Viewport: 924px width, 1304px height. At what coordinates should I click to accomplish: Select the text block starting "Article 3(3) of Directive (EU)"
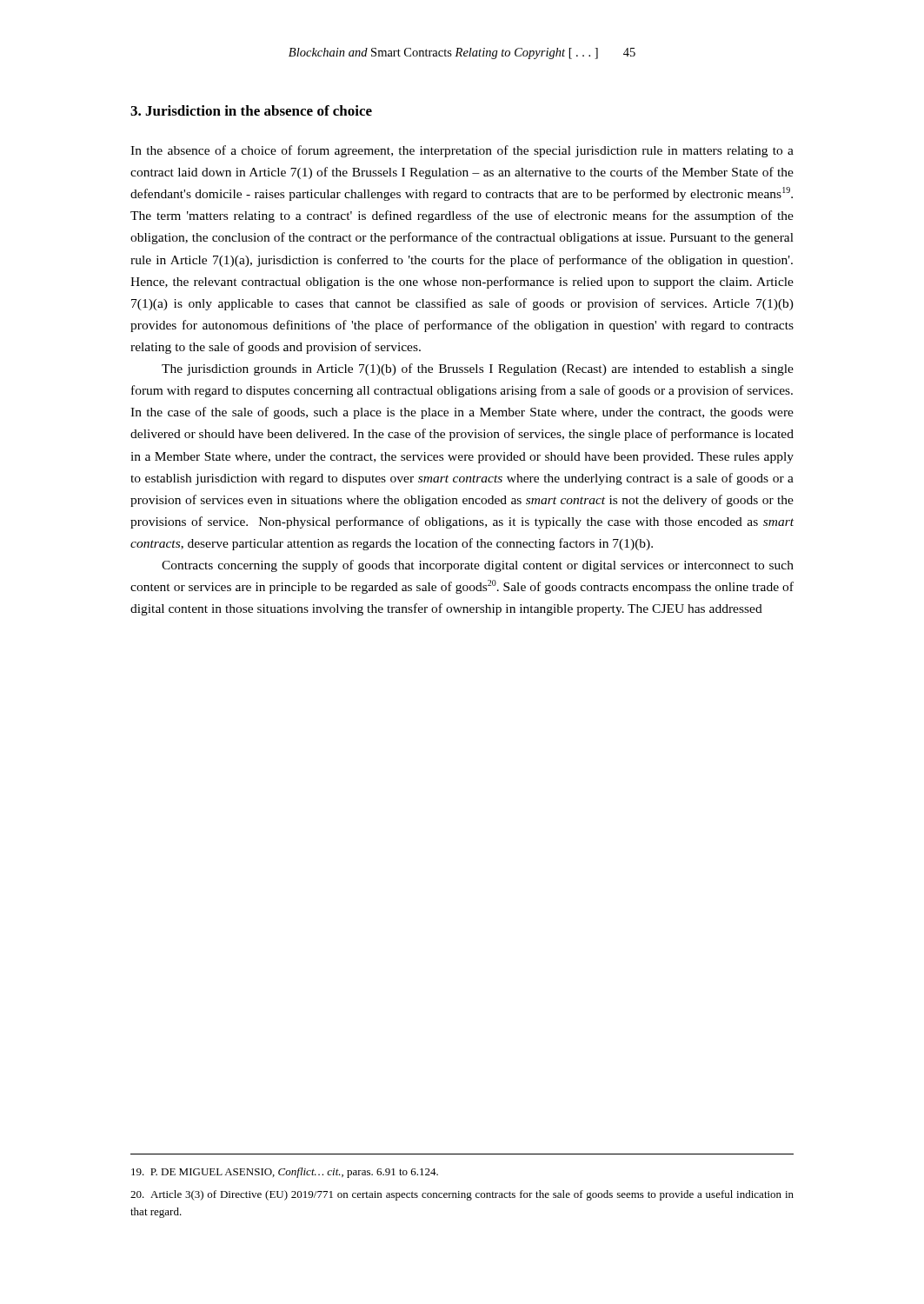[462, 1203]
